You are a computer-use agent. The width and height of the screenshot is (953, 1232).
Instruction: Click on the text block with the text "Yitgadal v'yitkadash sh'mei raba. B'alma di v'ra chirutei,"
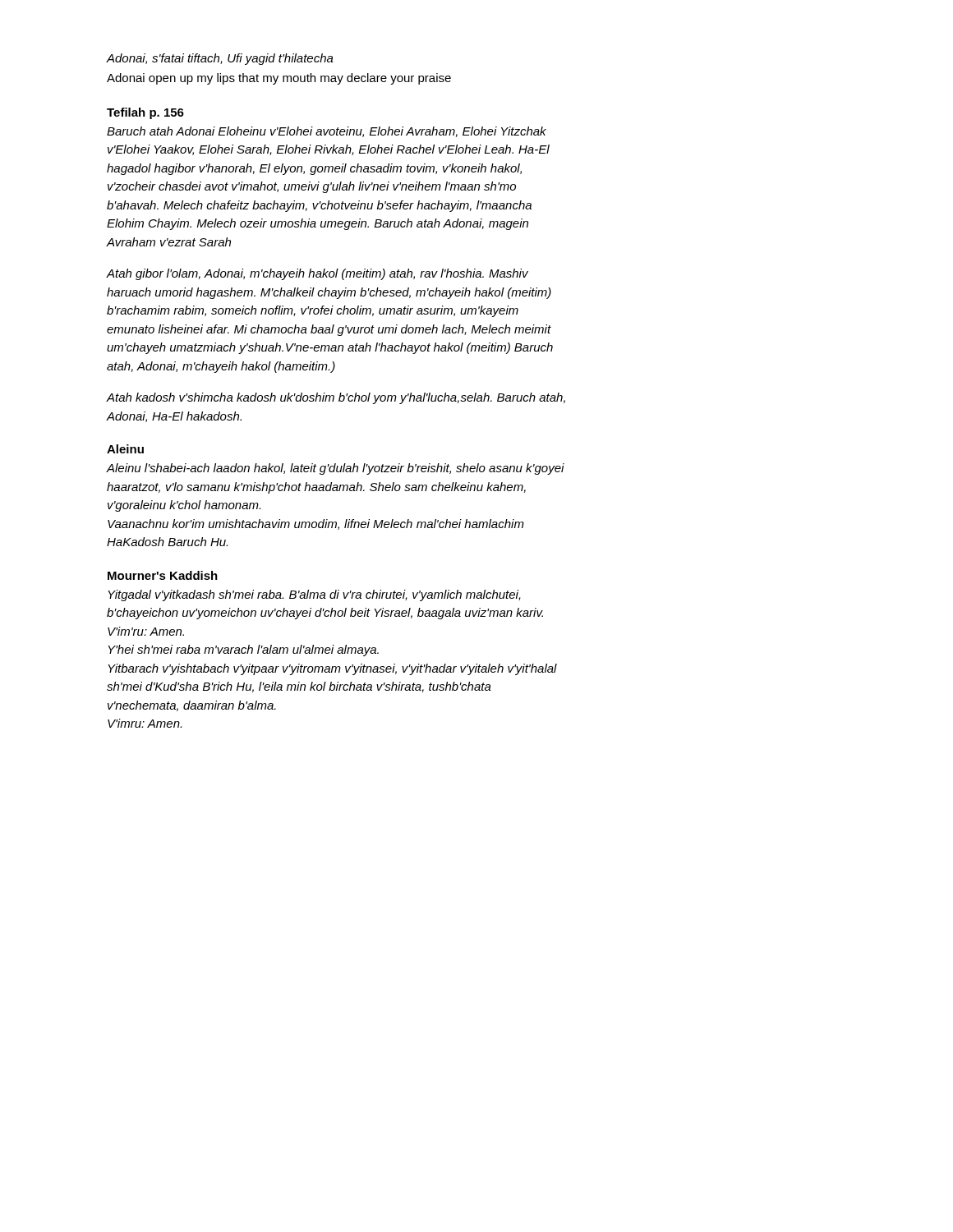[332, 659]
